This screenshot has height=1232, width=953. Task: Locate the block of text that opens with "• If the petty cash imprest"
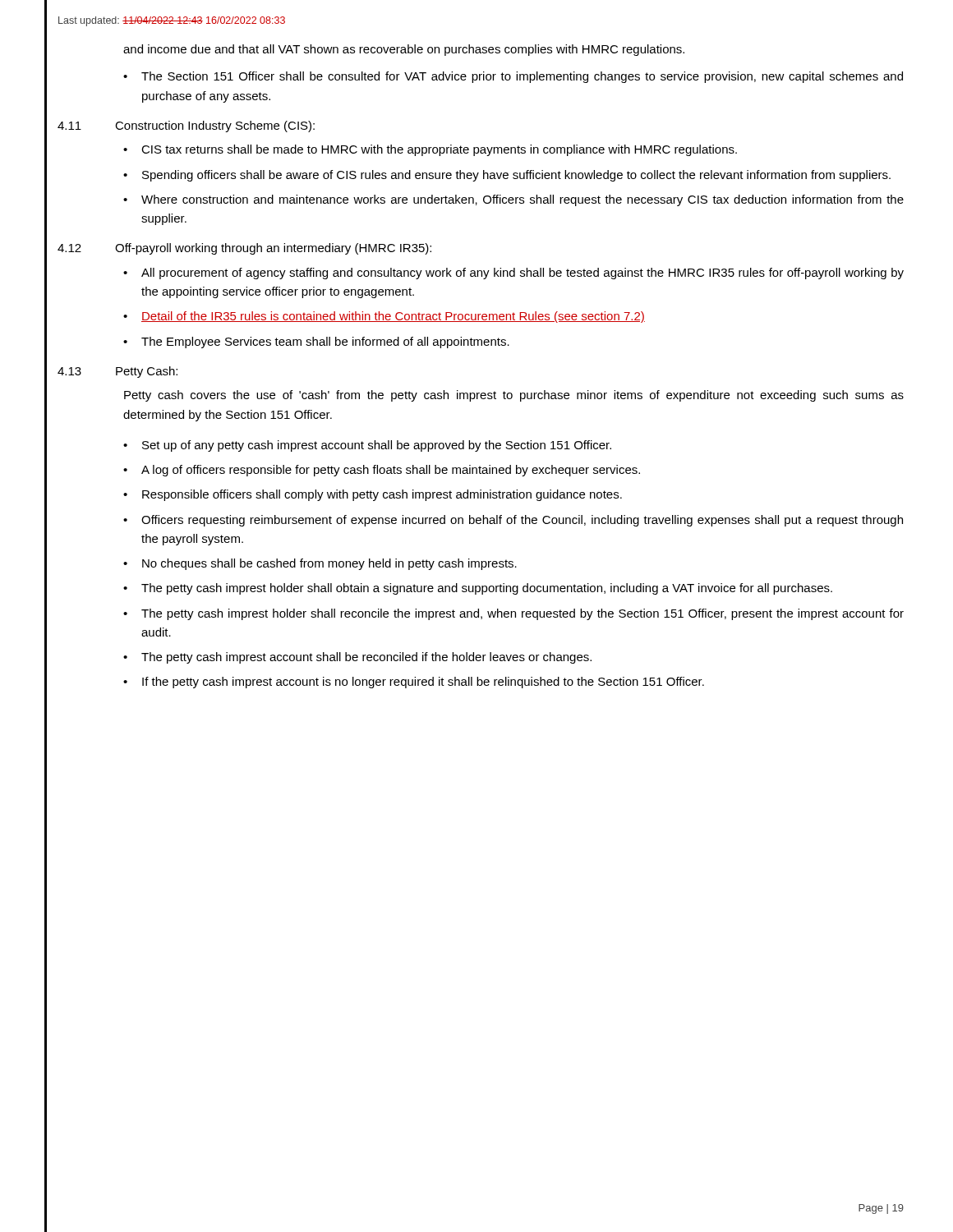(414, 682)
